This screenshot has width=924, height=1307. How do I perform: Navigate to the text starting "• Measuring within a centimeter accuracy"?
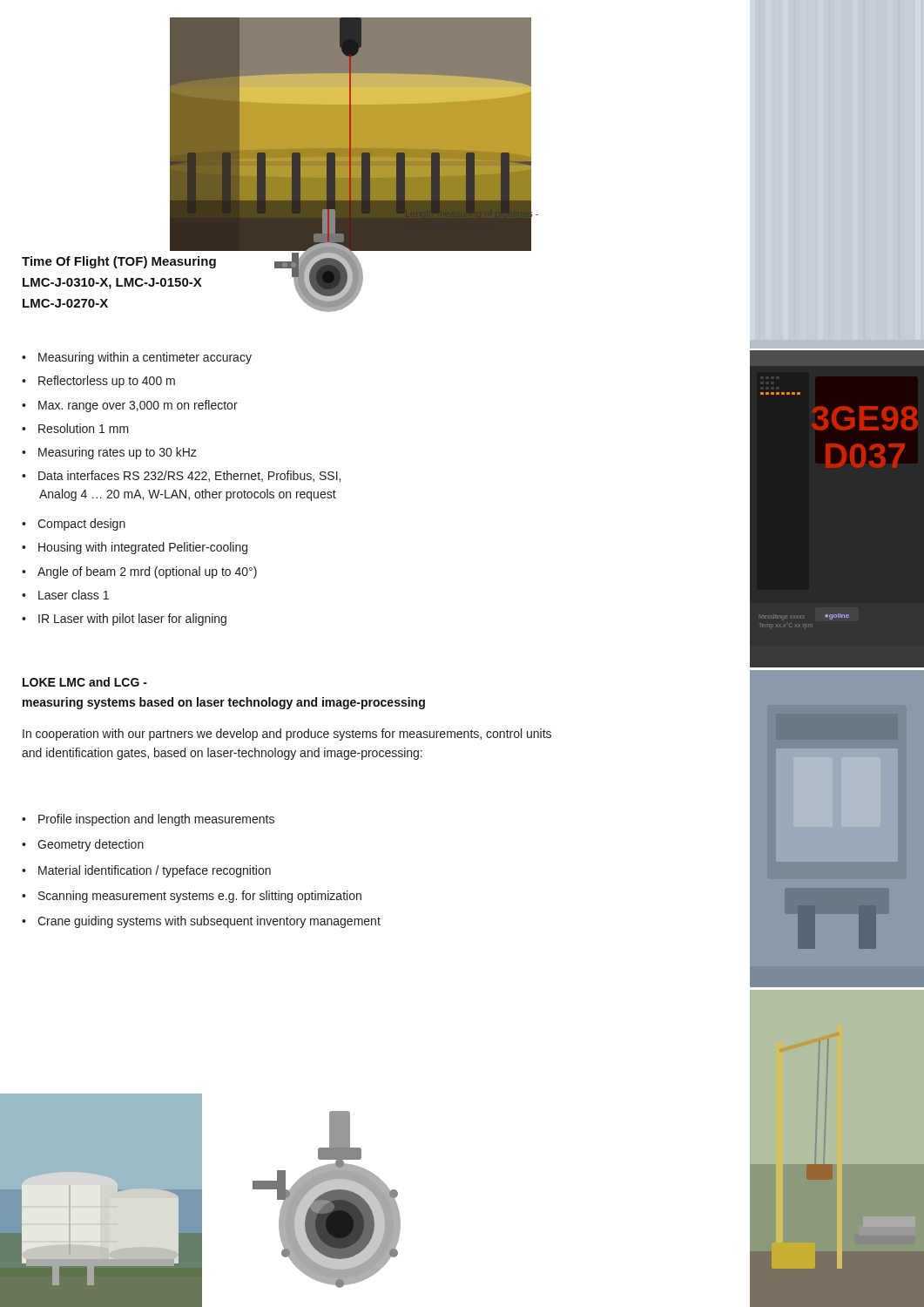click(137, 357)
